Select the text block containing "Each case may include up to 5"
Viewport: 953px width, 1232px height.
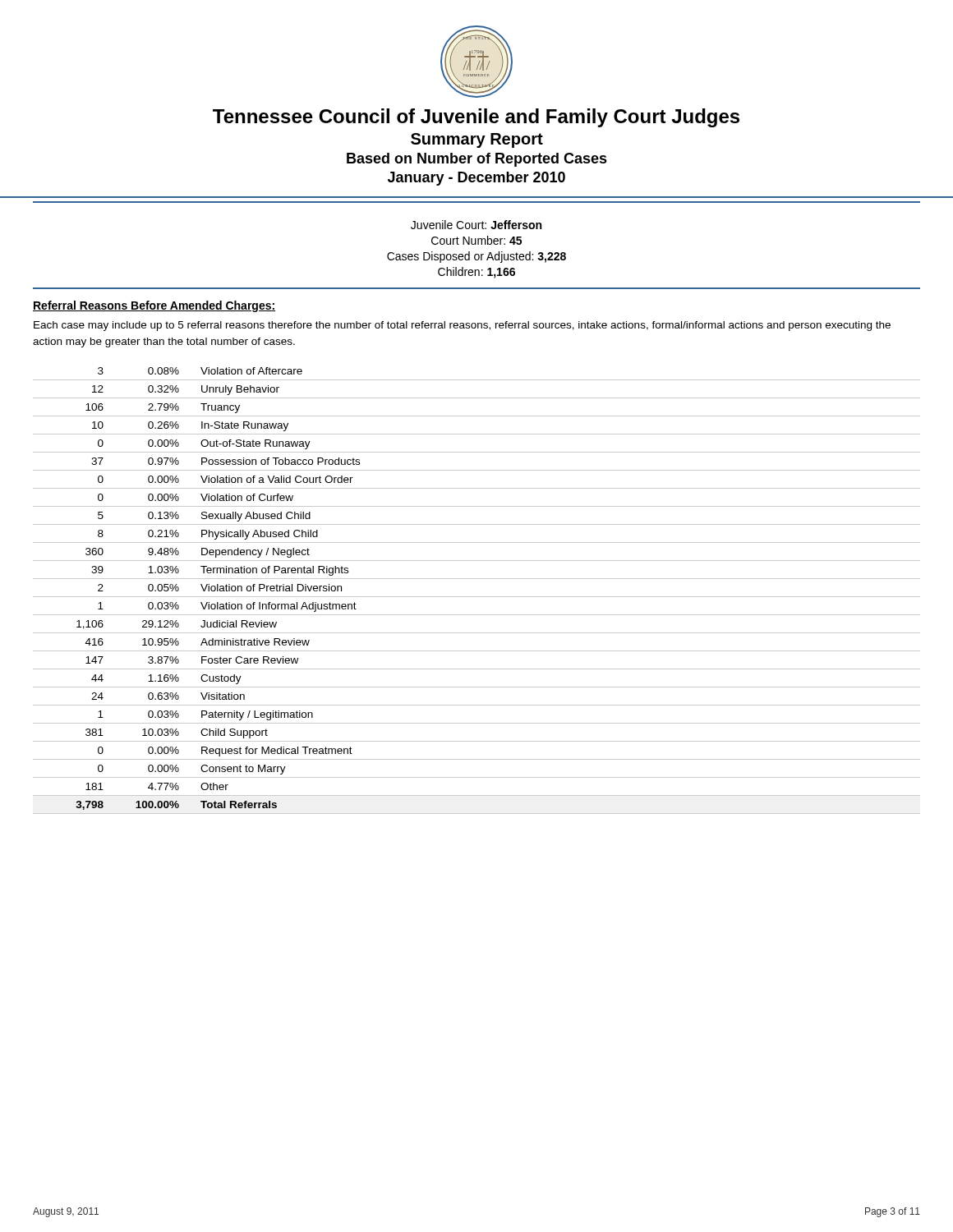coord(462,333)
